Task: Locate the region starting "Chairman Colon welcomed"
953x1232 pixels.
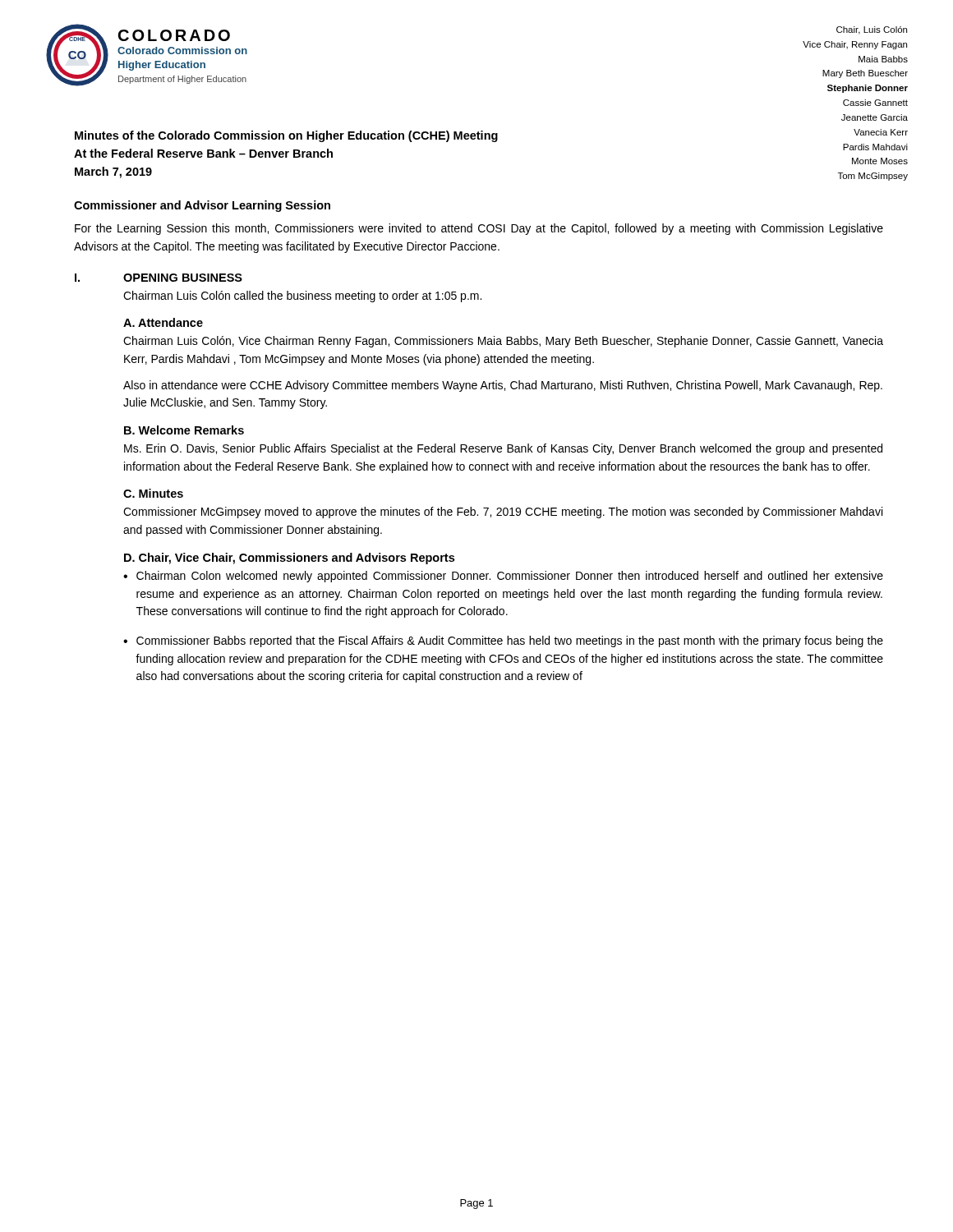Action: [510, 594]
